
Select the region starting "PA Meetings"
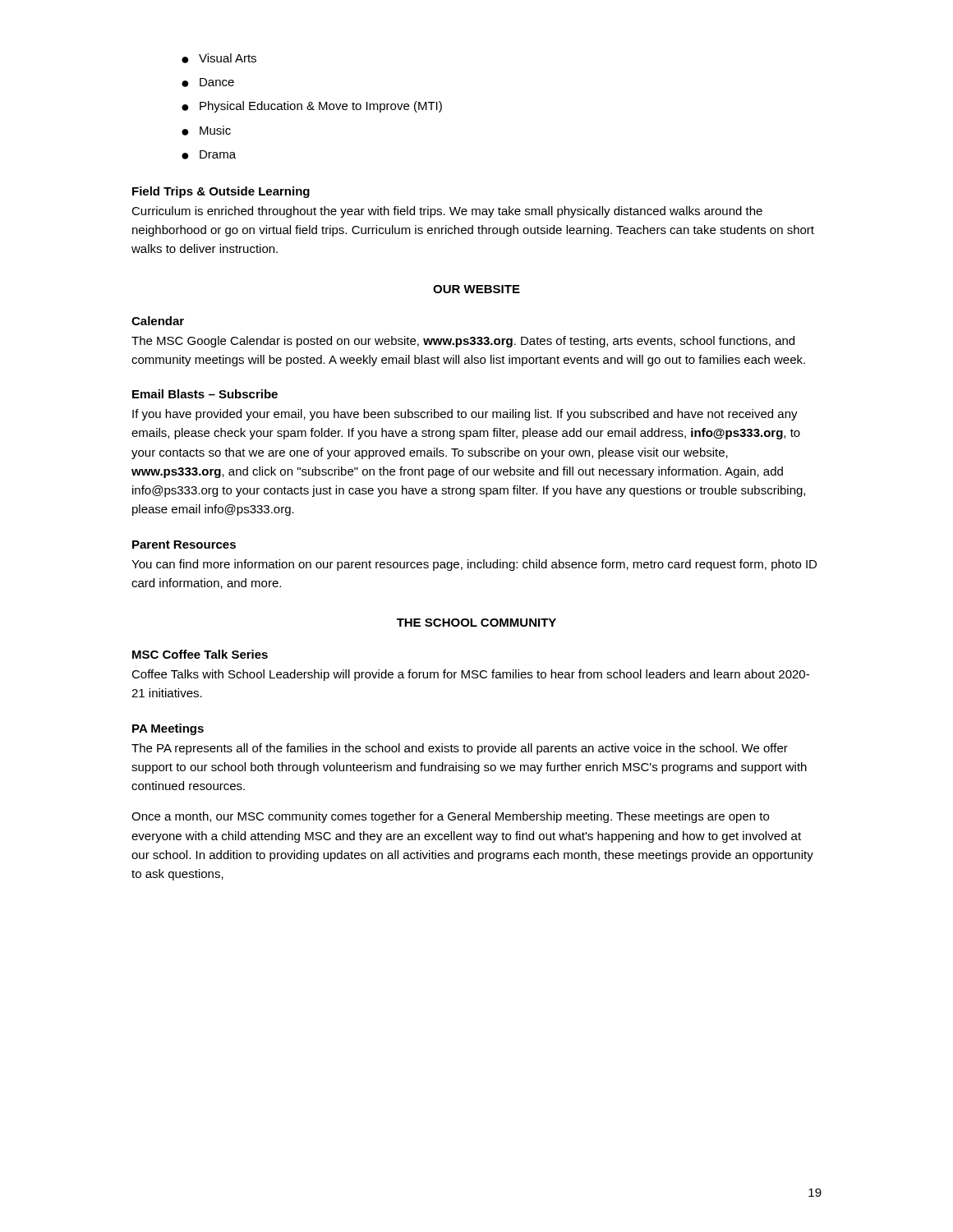coord(168,728)
